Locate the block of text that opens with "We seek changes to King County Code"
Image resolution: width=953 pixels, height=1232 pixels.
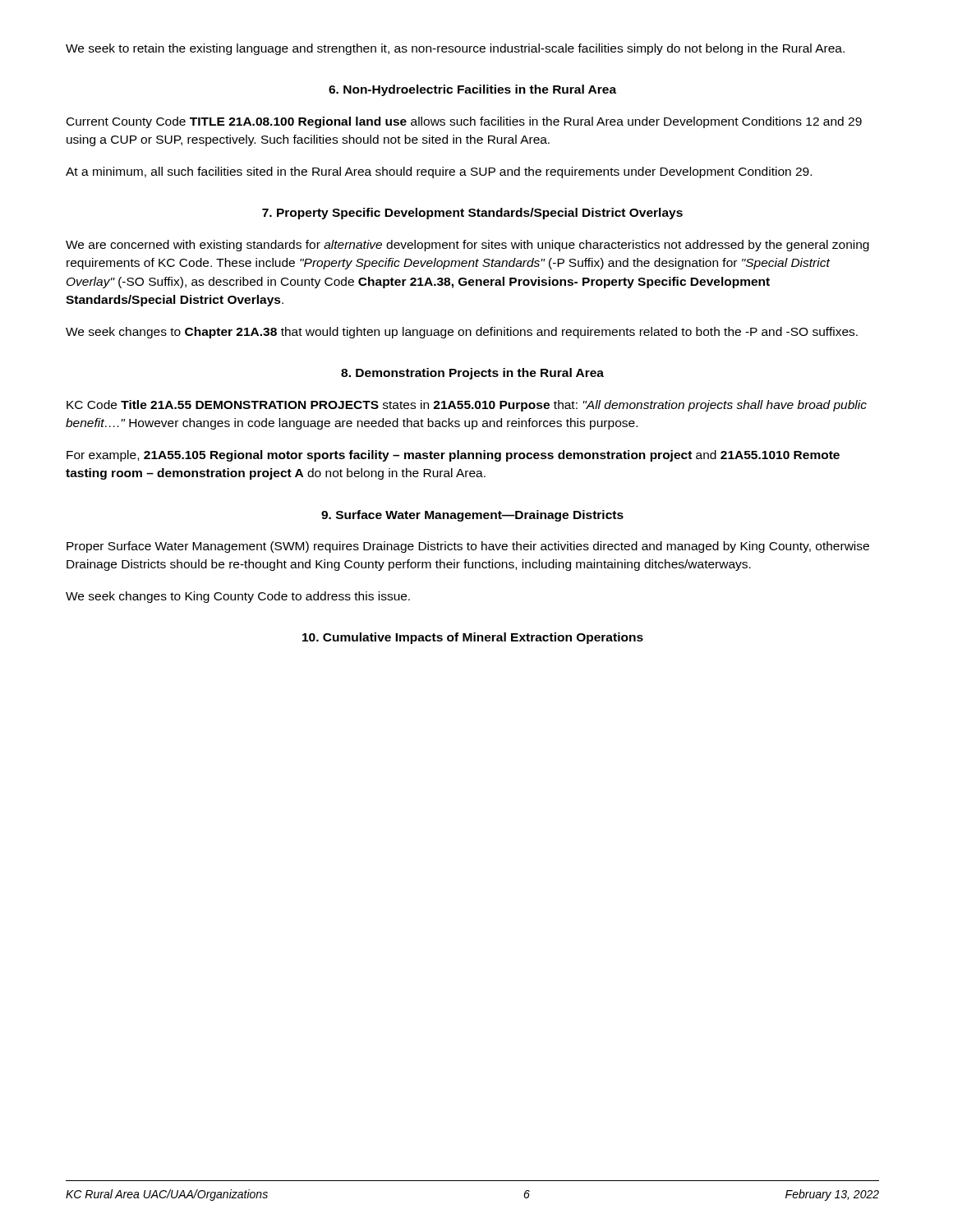[x=238, y=596]
